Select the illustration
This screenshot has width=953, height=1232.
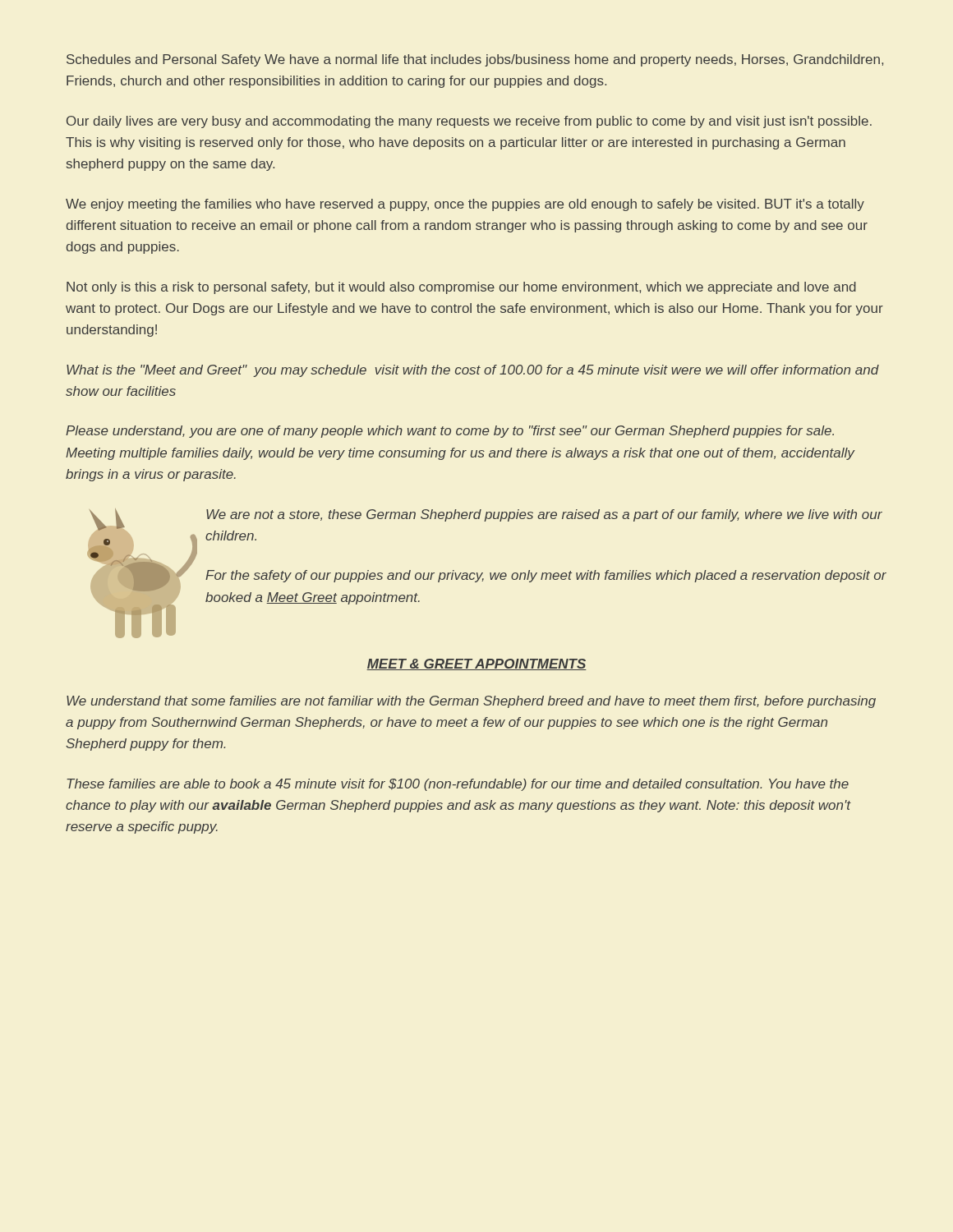[131, 559]
